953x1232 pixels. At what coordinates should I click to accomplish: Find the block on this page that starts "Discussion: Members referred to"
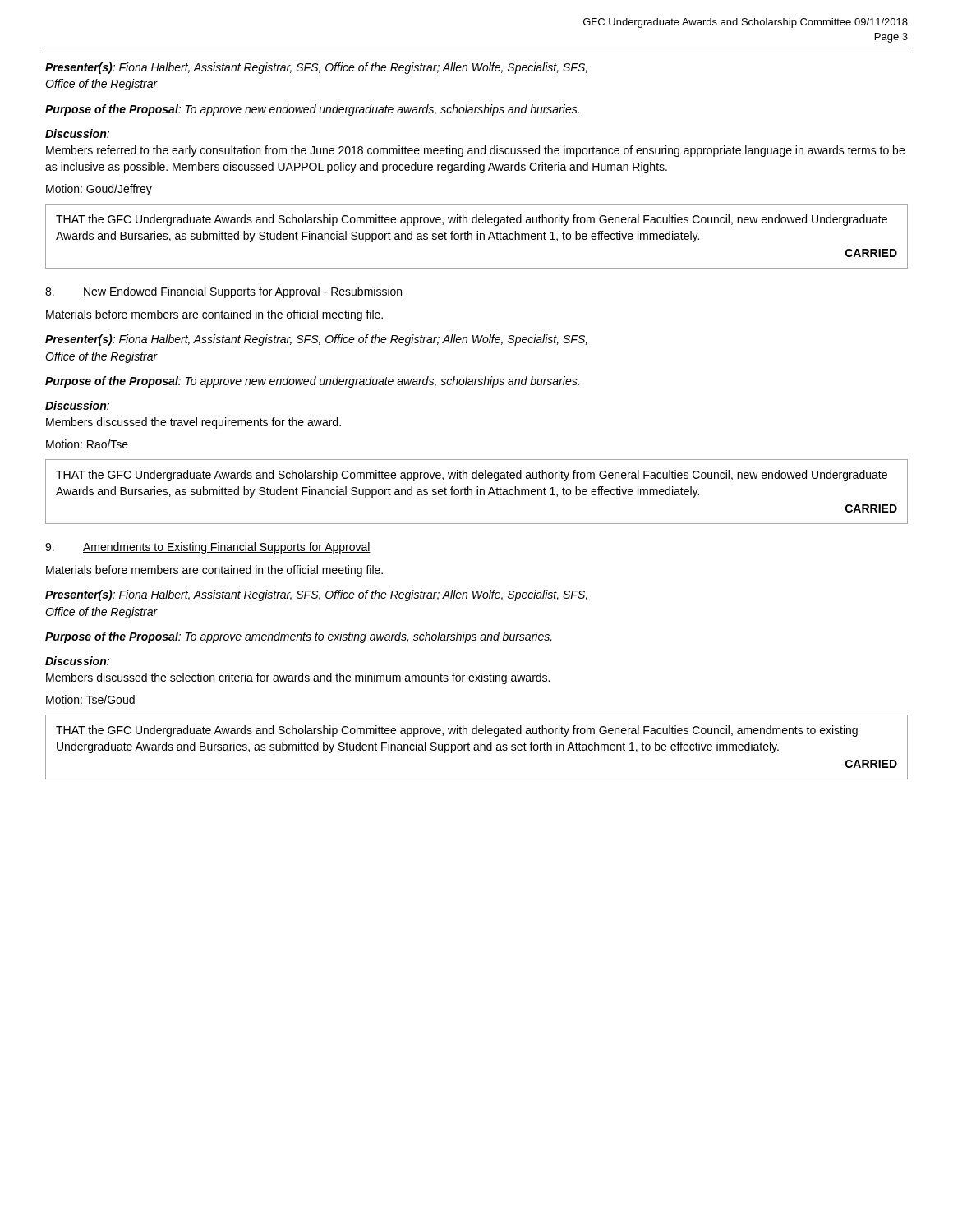coord(475,150)
